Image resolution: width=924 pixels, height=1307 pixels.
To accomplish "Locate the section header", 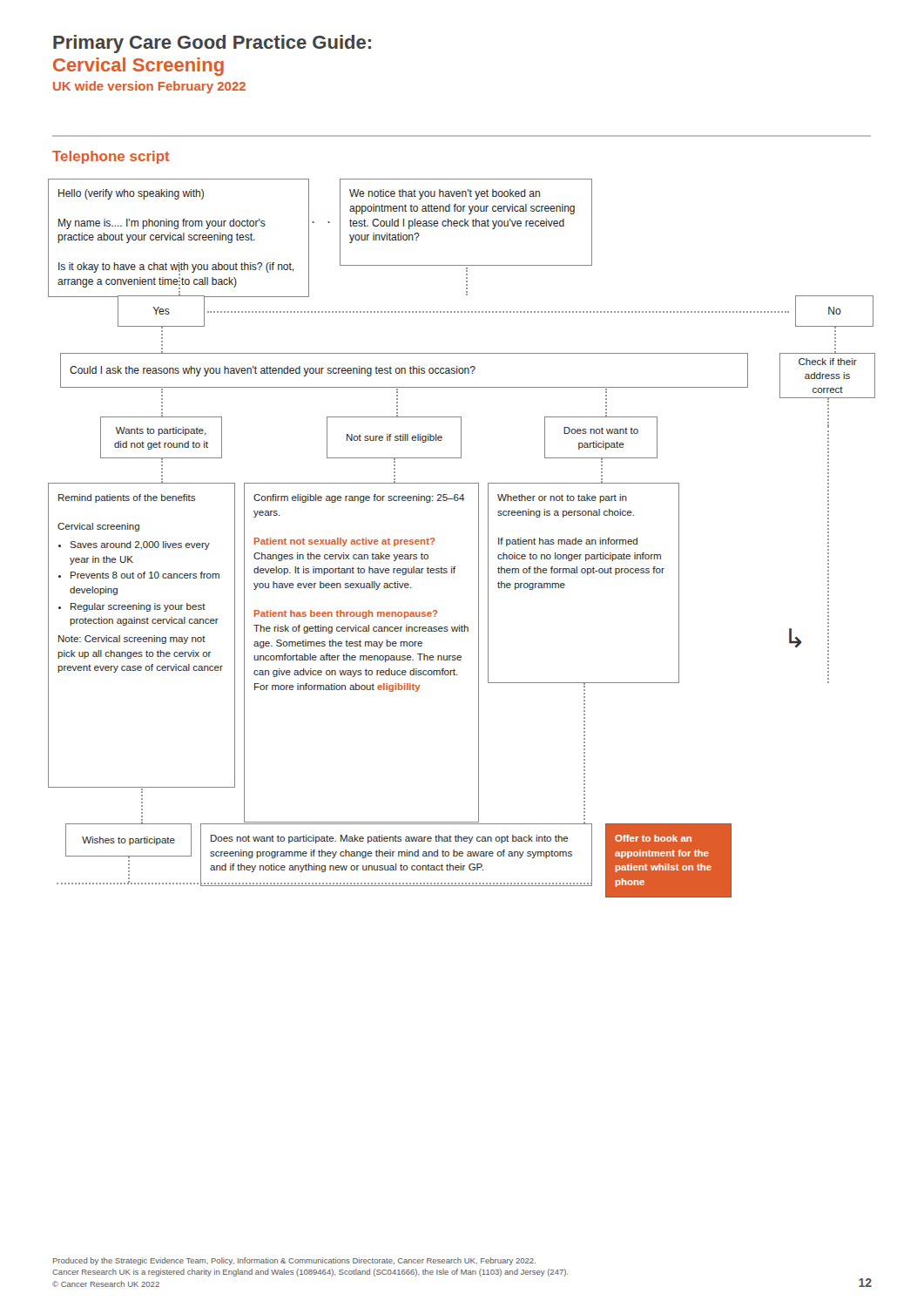I will tap(111, 156).
